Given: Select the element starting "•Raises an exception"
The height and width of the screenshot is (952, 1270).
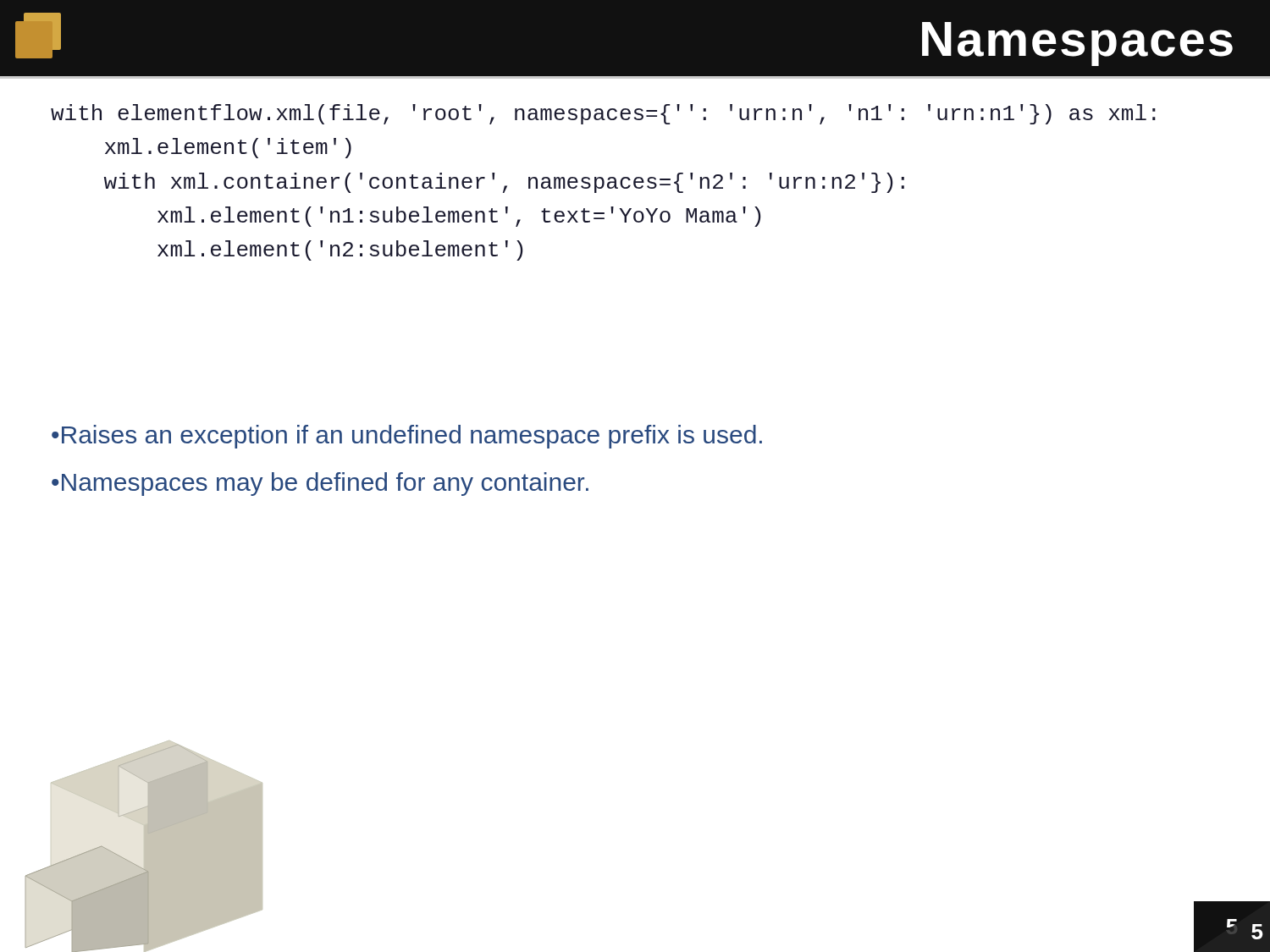Looking at the screenshot, I should coord(408,435).
